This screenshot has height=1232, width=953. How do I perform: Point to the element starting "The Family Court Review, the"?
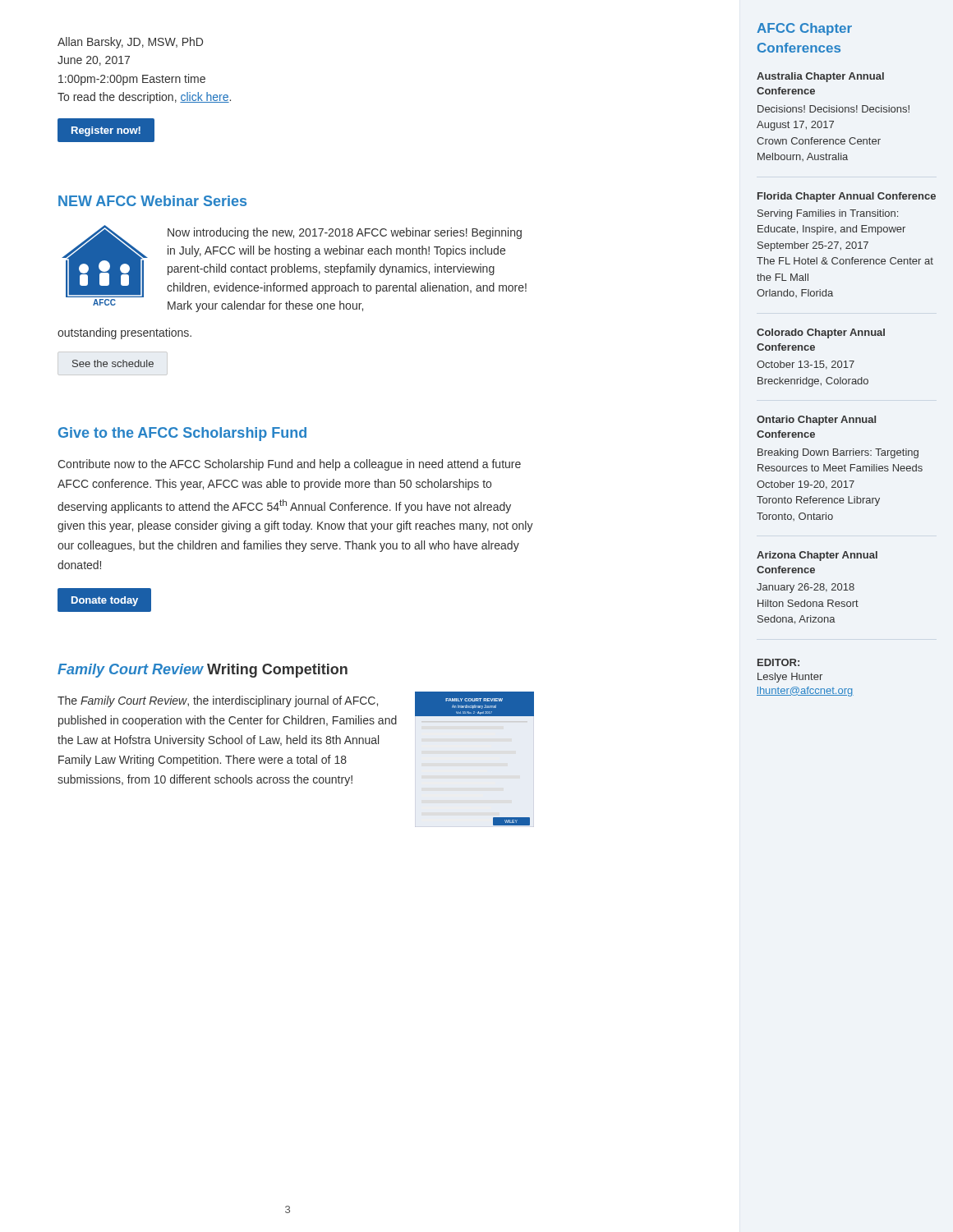coord(227,740)
